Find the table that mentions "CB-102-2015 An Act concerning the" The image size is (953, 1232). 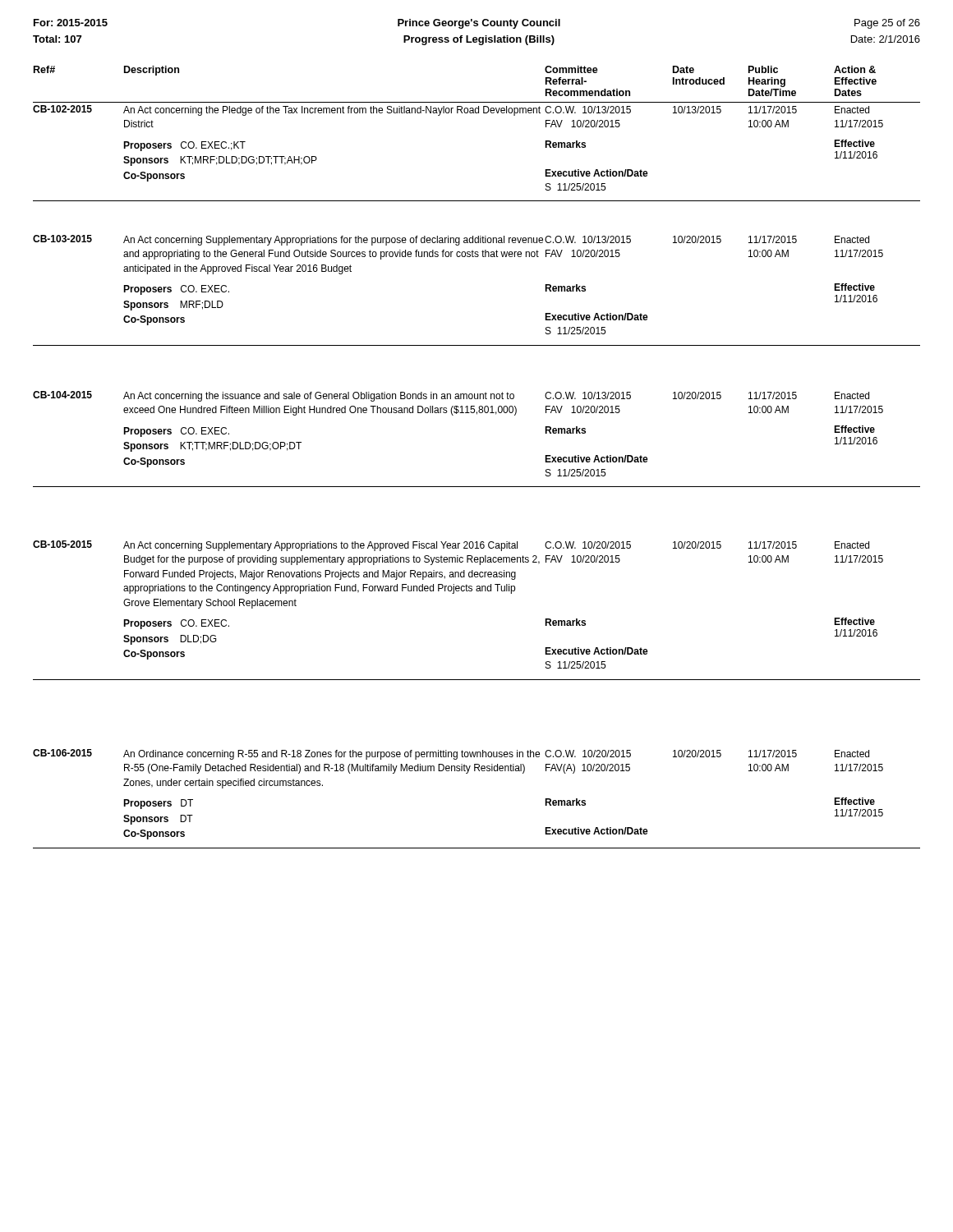[476, 150]
